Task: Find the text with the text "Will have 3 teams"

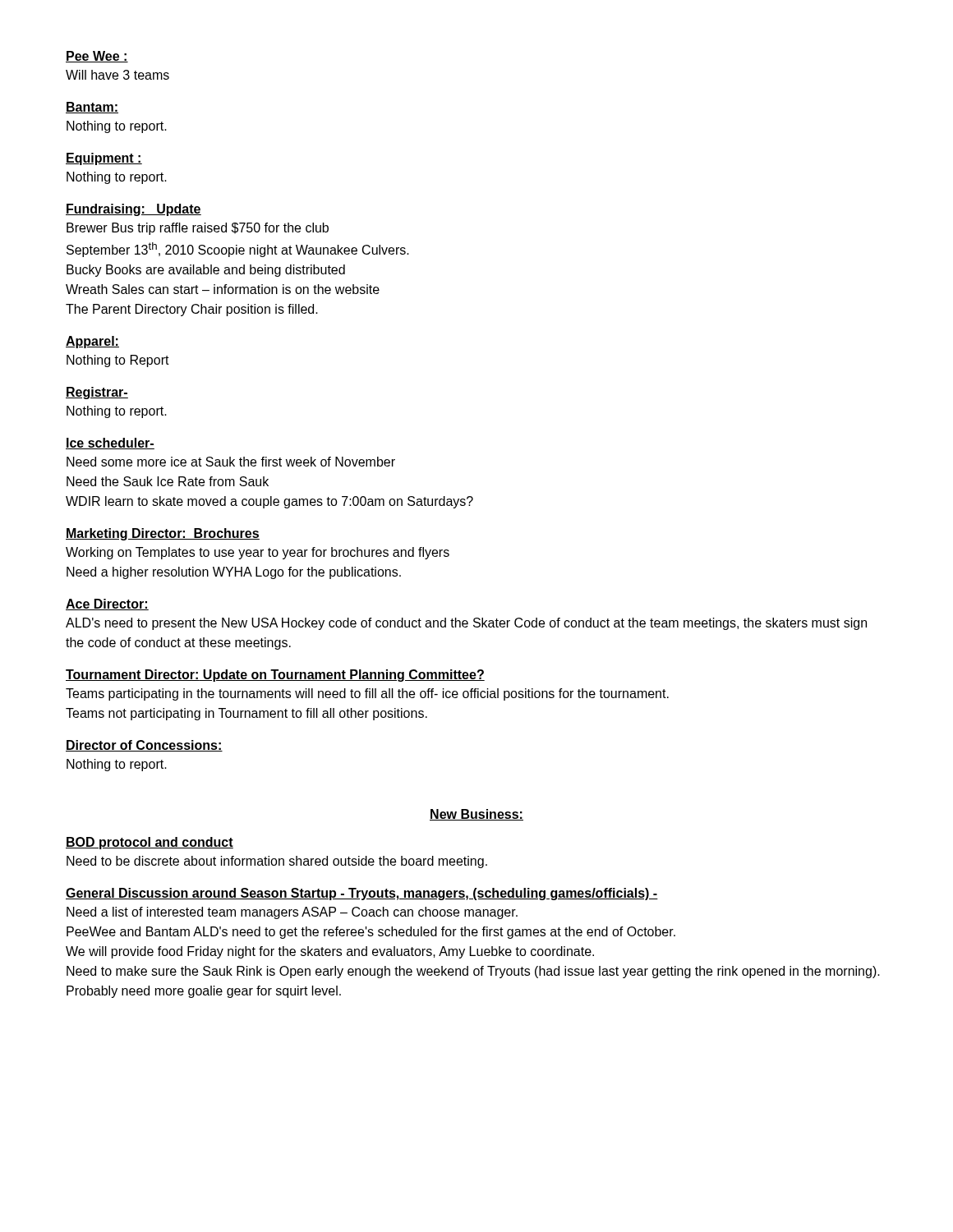Action: pyautogui.click(x=118, y=75)
